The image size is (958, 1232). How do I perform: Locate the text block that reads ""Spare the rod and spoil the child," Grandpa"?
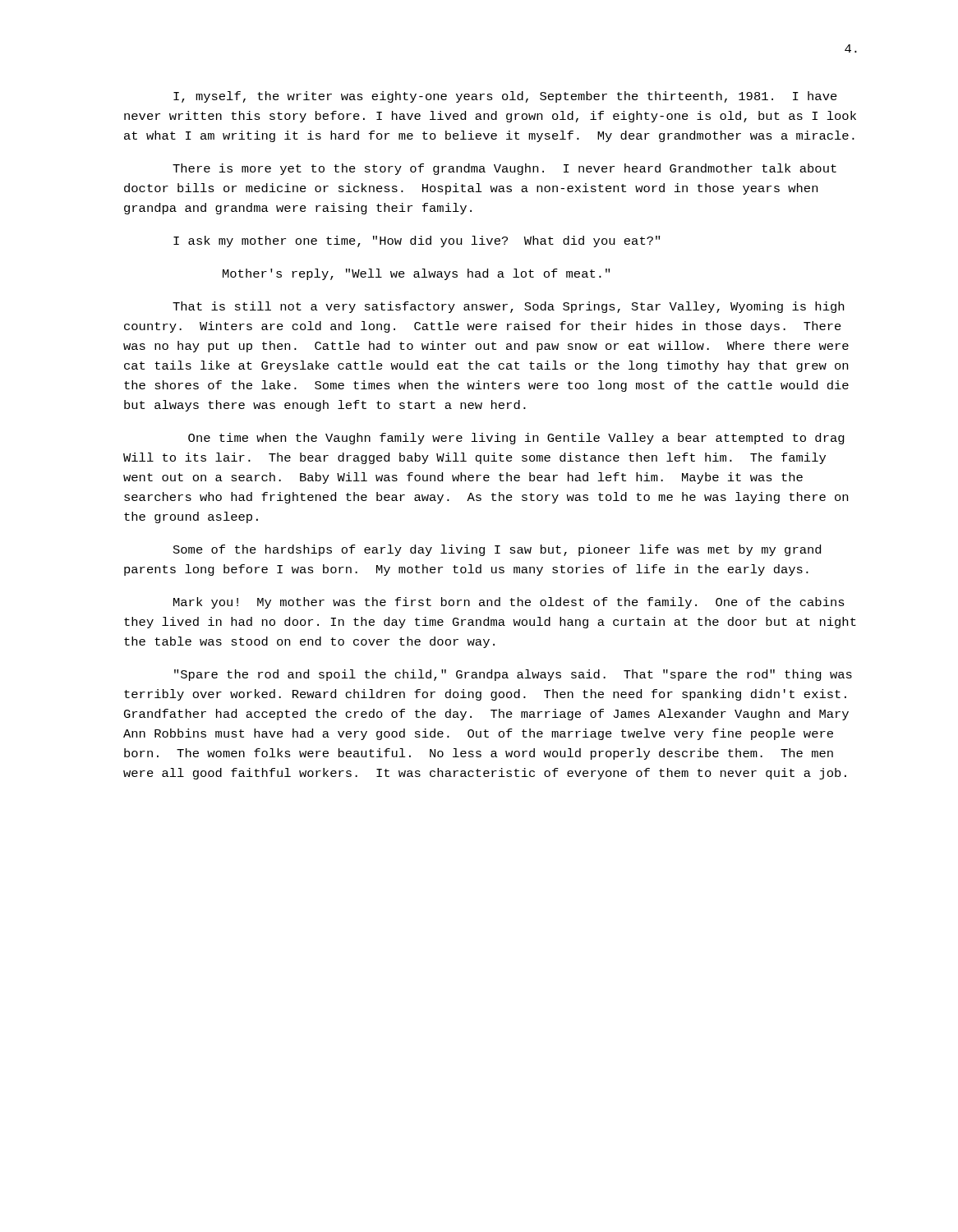coord(490,725)
